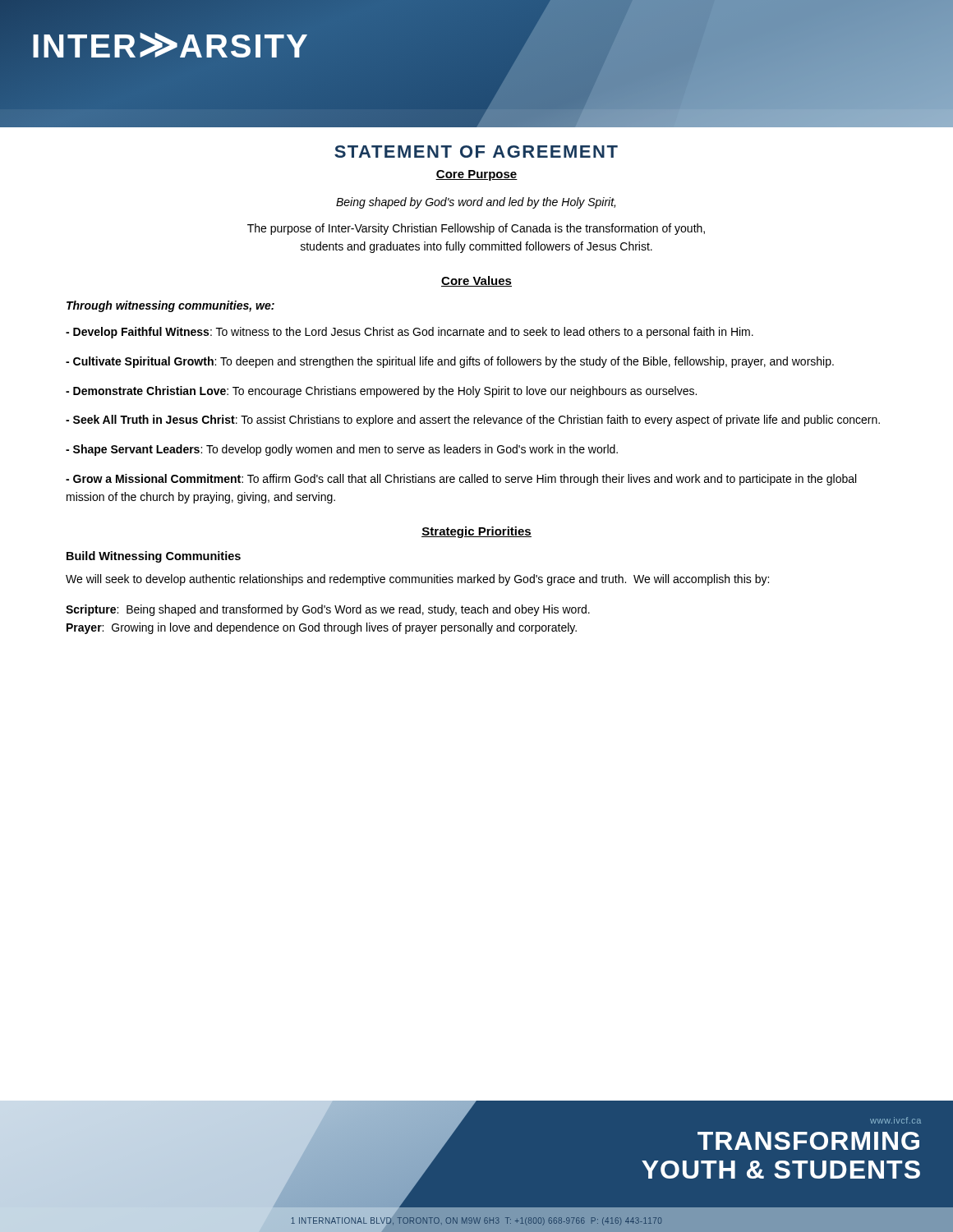Point to the text starting "Core Values"
This screenshot has width=953, height=1232.
[476, 281]
